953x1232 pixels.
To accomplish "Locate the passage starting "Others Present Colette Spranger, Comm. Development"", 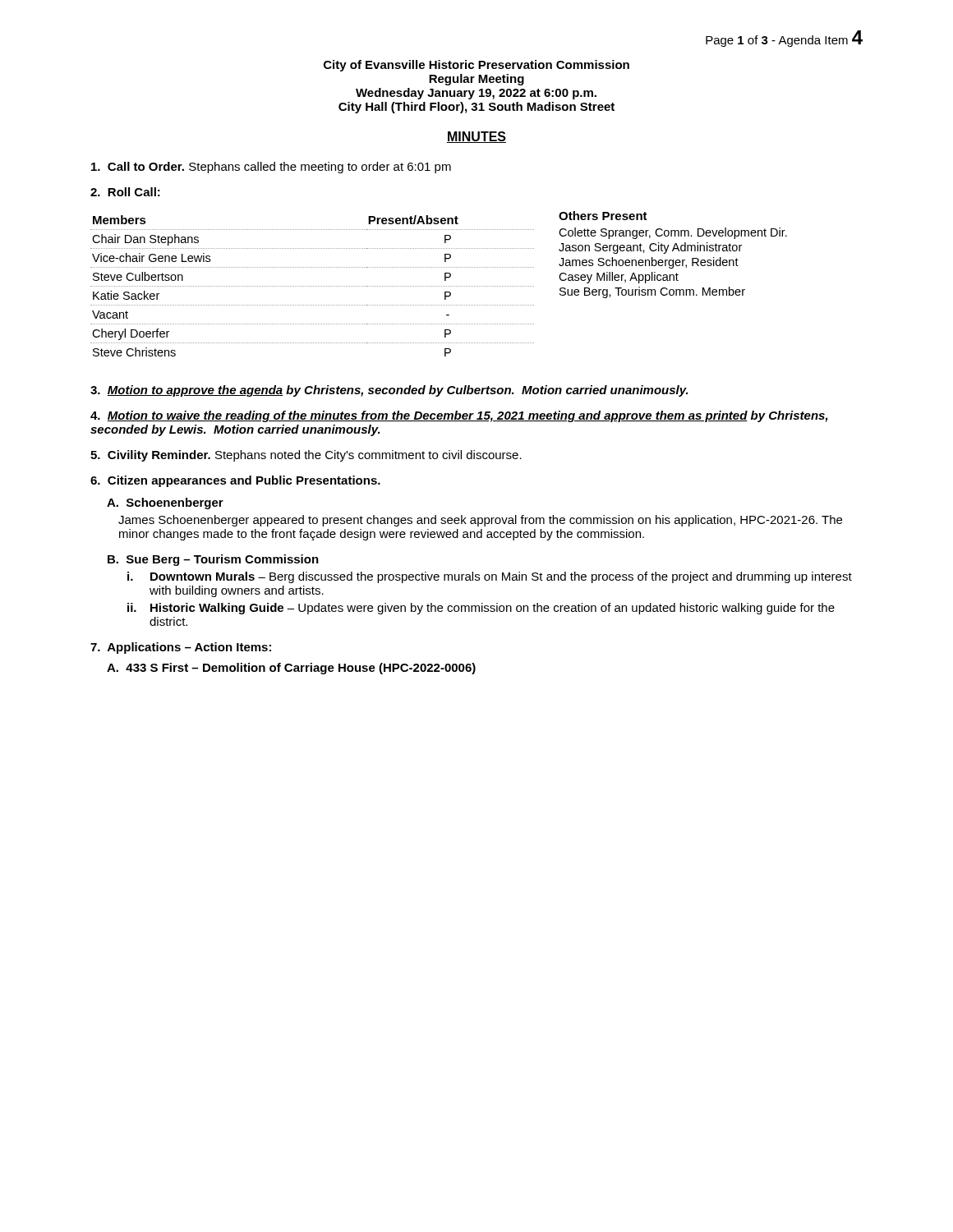I will tap(673, 253).
